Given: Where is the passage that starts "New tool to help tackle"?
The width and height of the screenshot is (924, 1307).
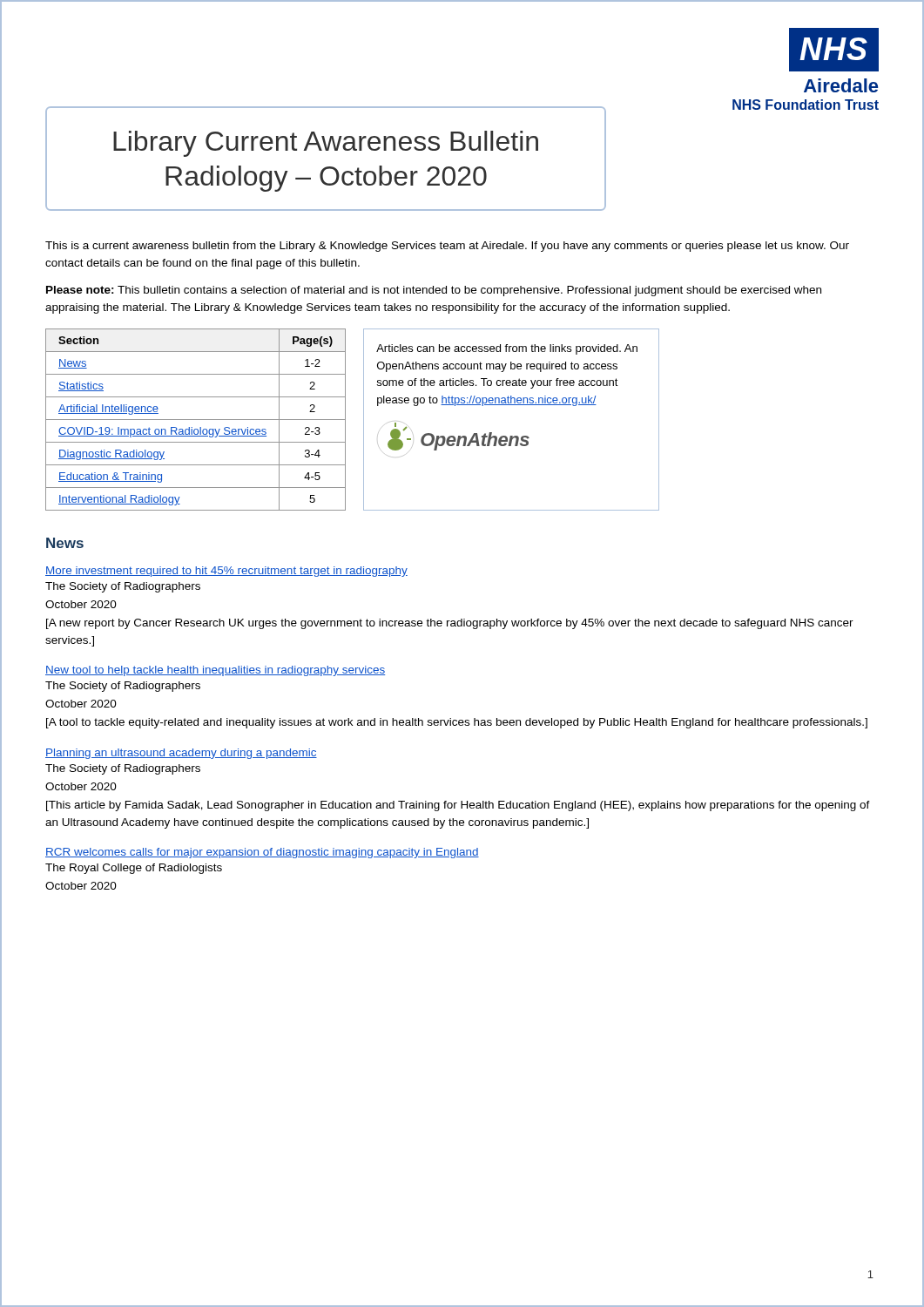Looking at the screenshot, I should 215,671.
